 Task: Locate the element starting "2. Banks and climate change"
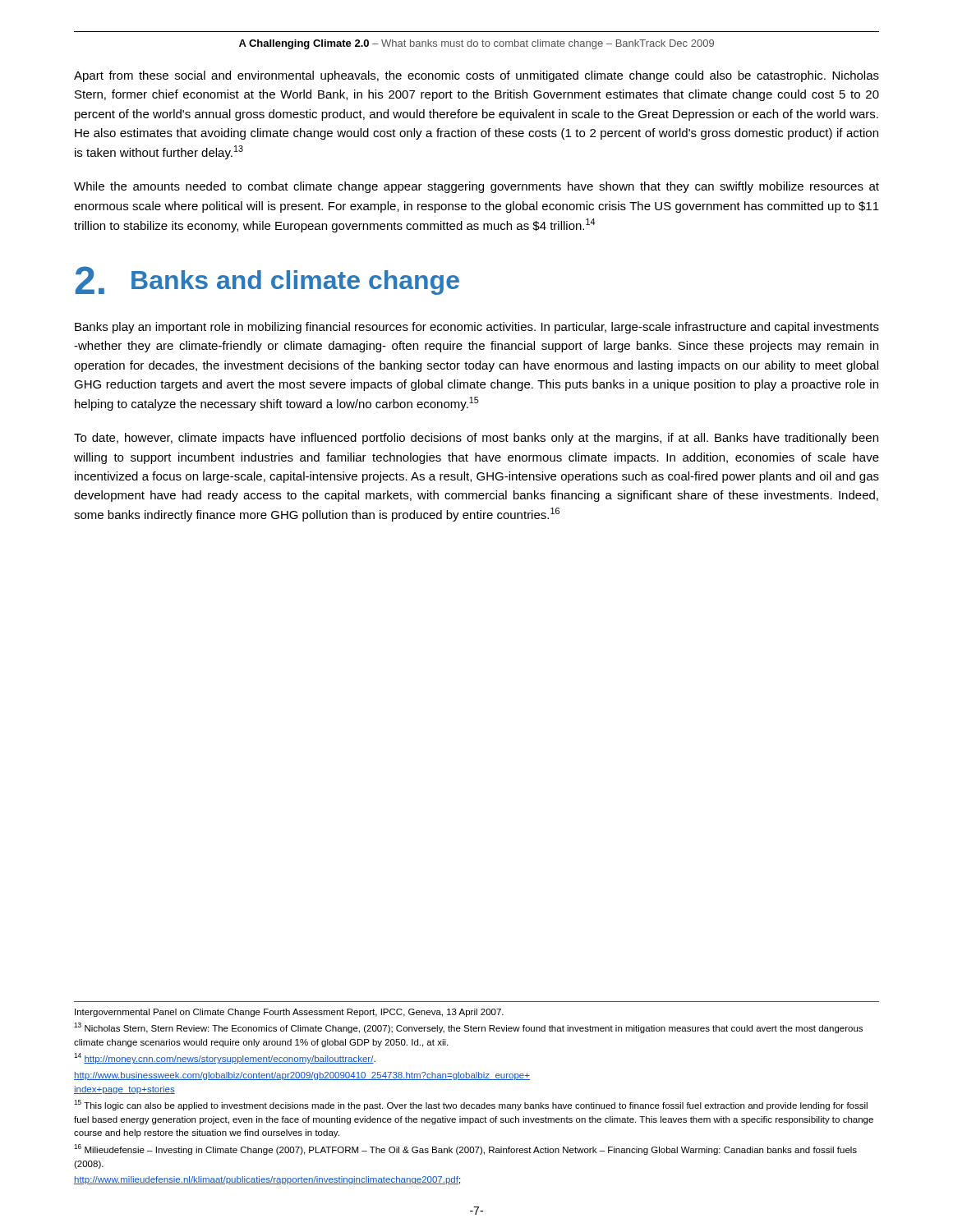(267, 281)
